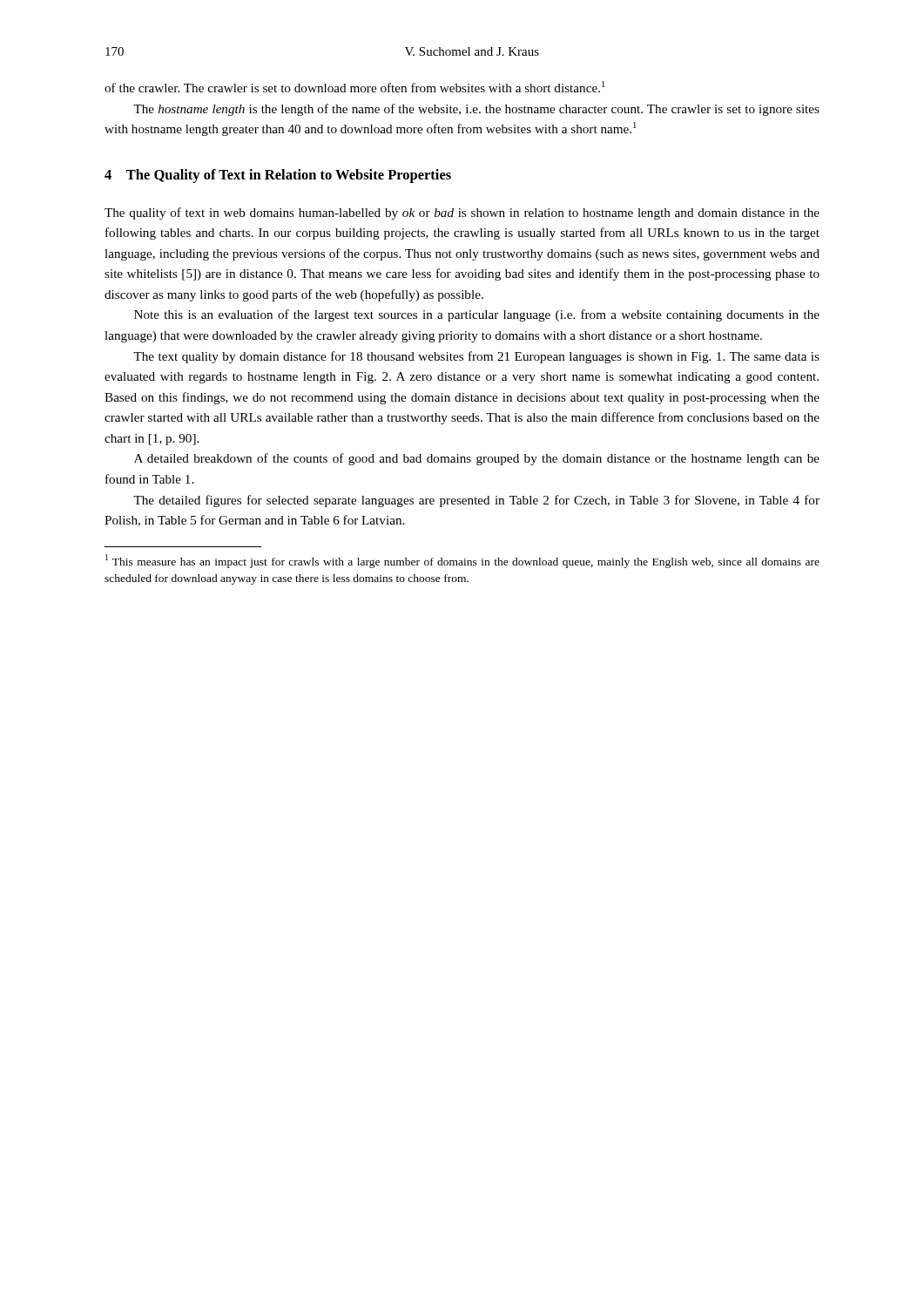Locate the footnote that reads "1 This measure has an impact just for"

tap(462, 569)
